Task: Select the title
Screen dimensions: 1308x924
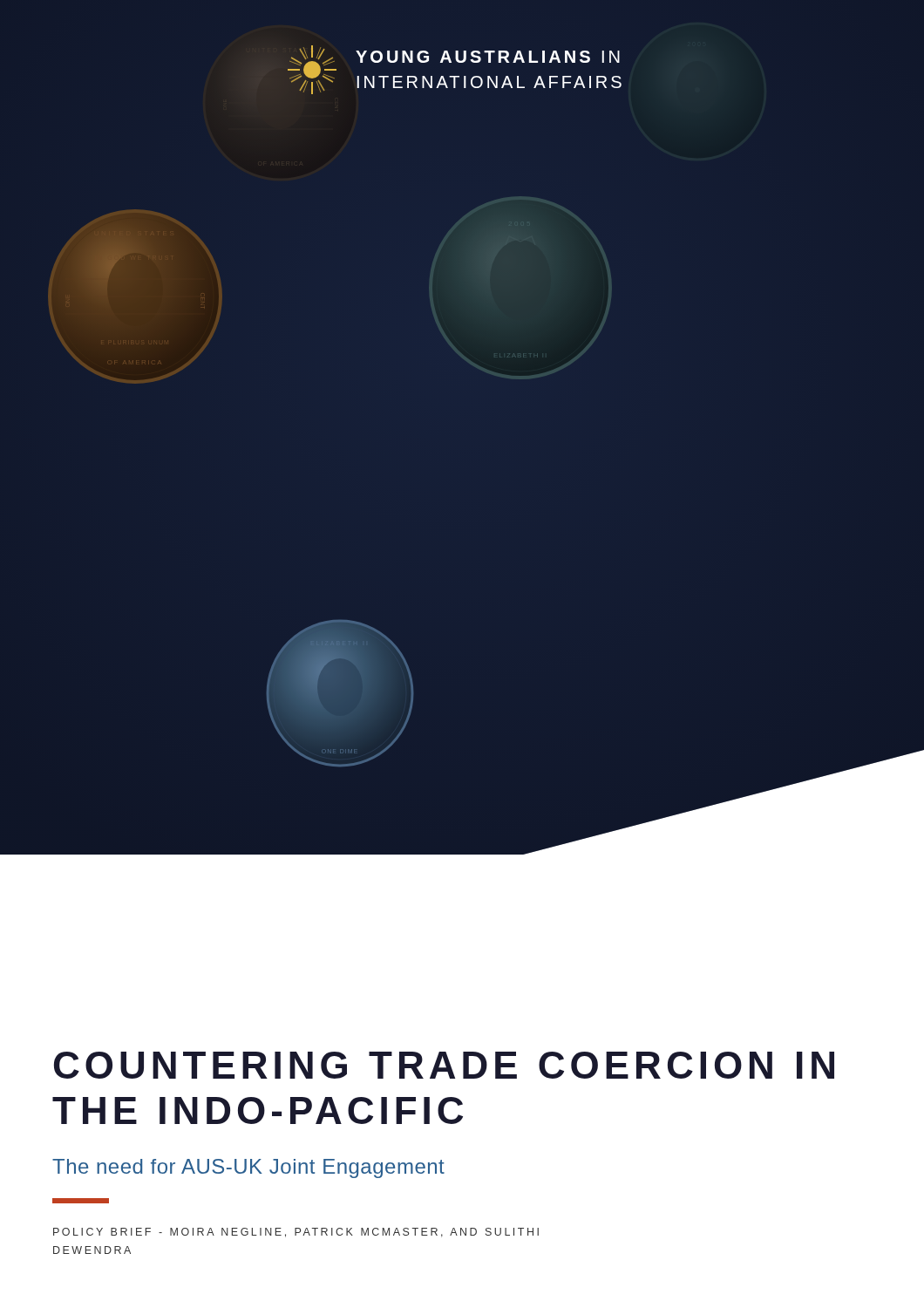Action: tap(462, 1088)
